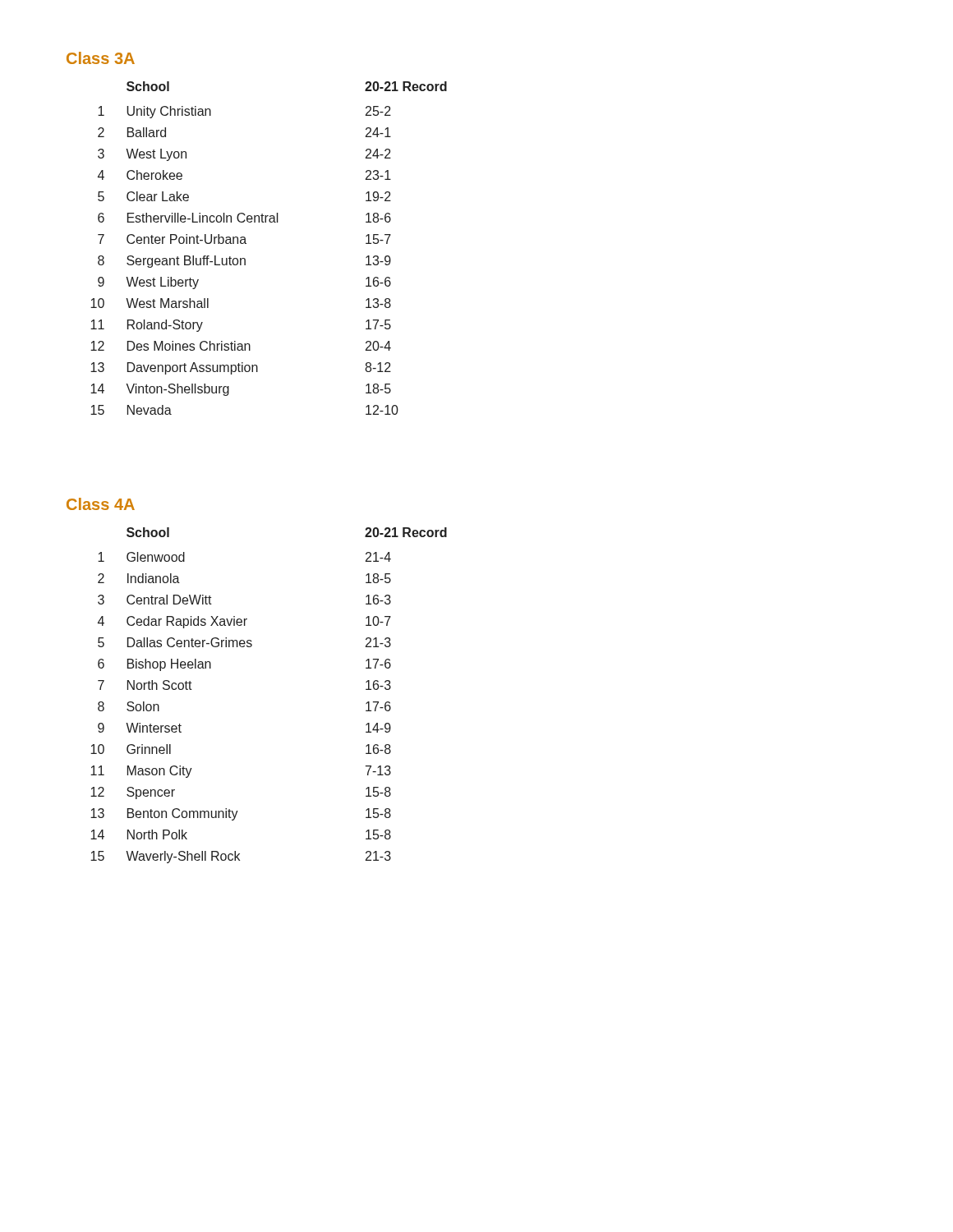Point to the passage starting "Class 4A"
Image resolution: width=953 pixels, height=1232 pixels.
pyautogui.click(x=100, y=504)
